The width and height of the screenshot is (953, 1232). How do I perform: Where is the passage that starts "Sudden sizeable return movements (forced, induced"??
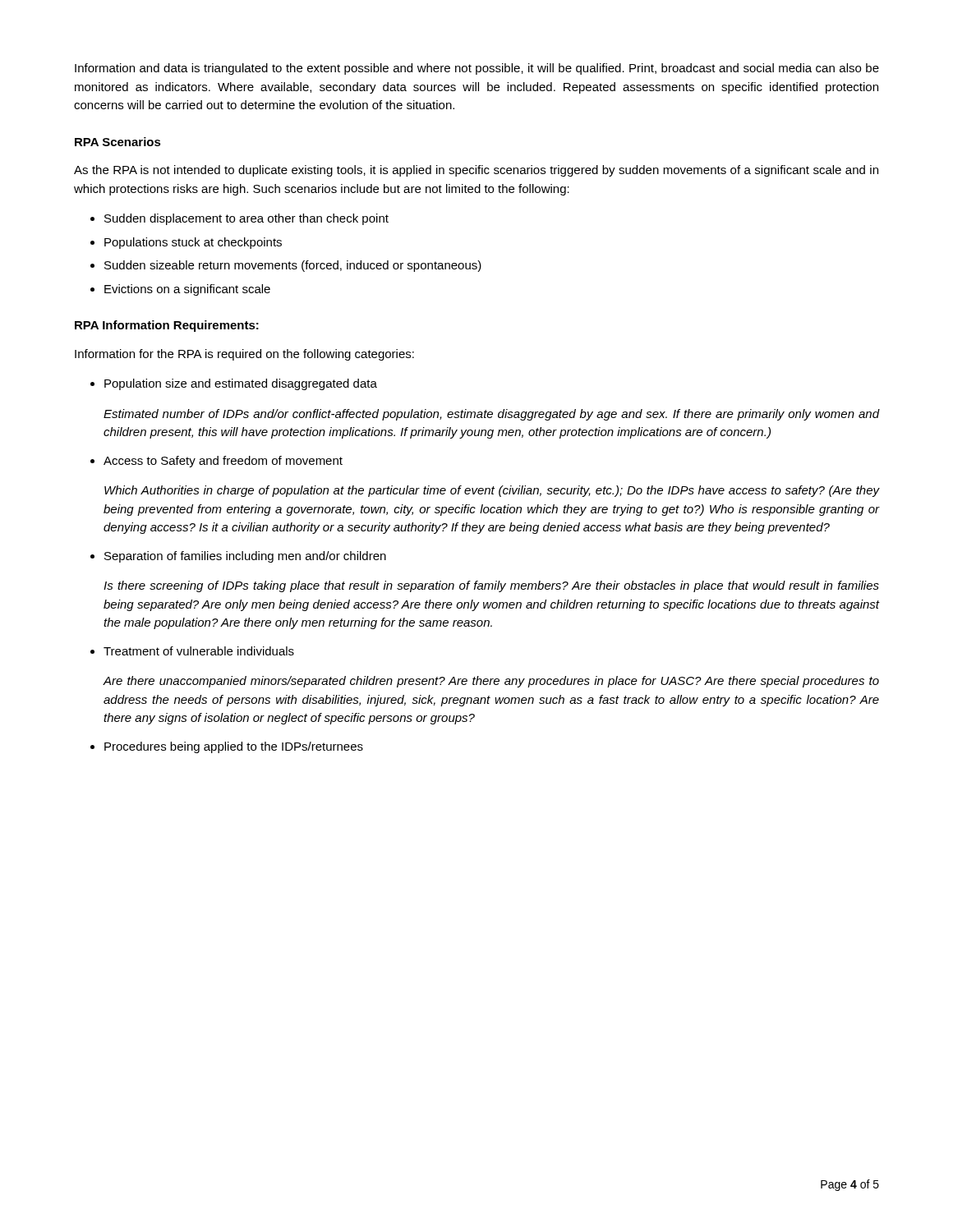(491, 265)
